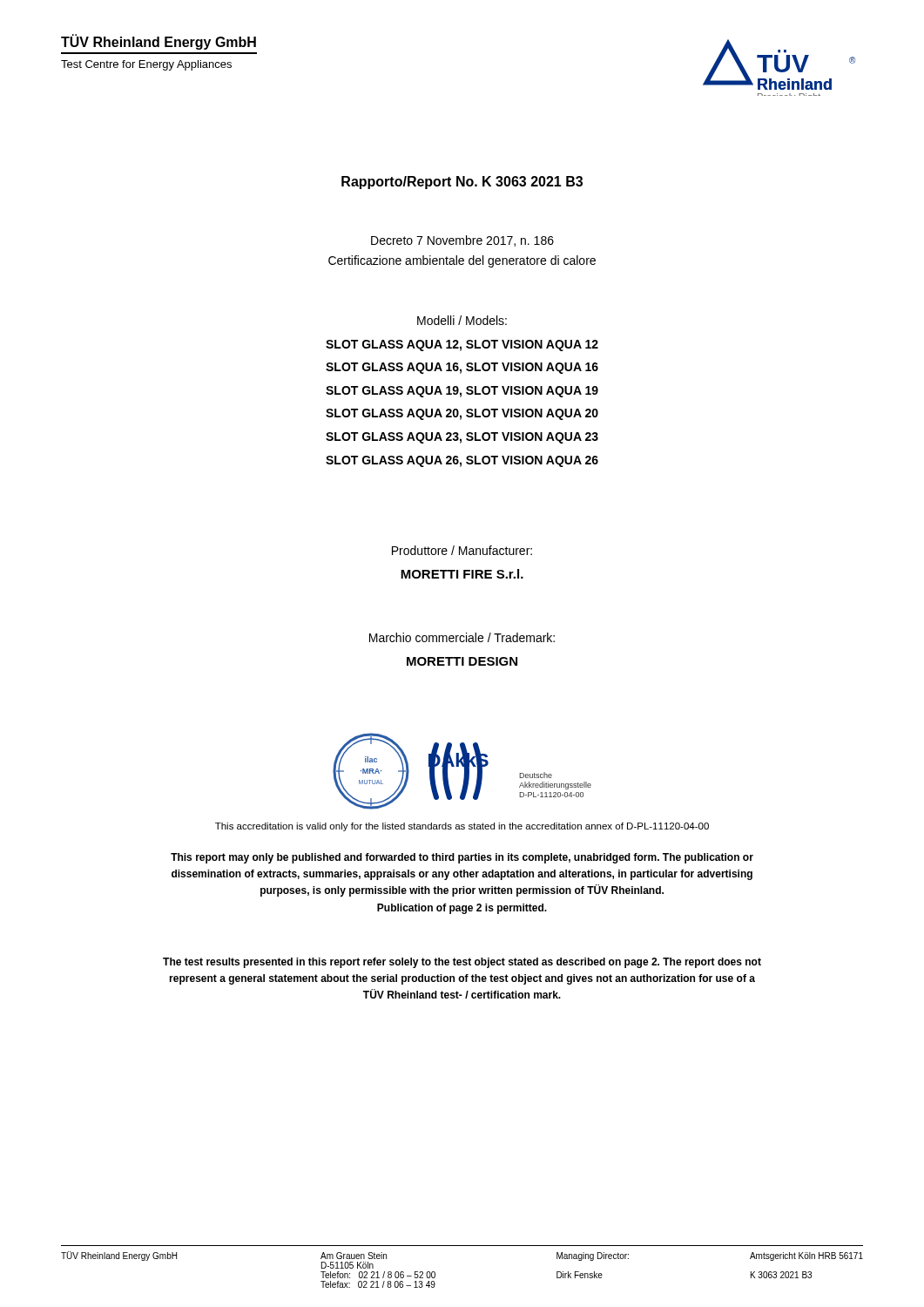Point to the passage starting "Rapporto/Report No. K 3063 2021 B3"

(462, 182)
